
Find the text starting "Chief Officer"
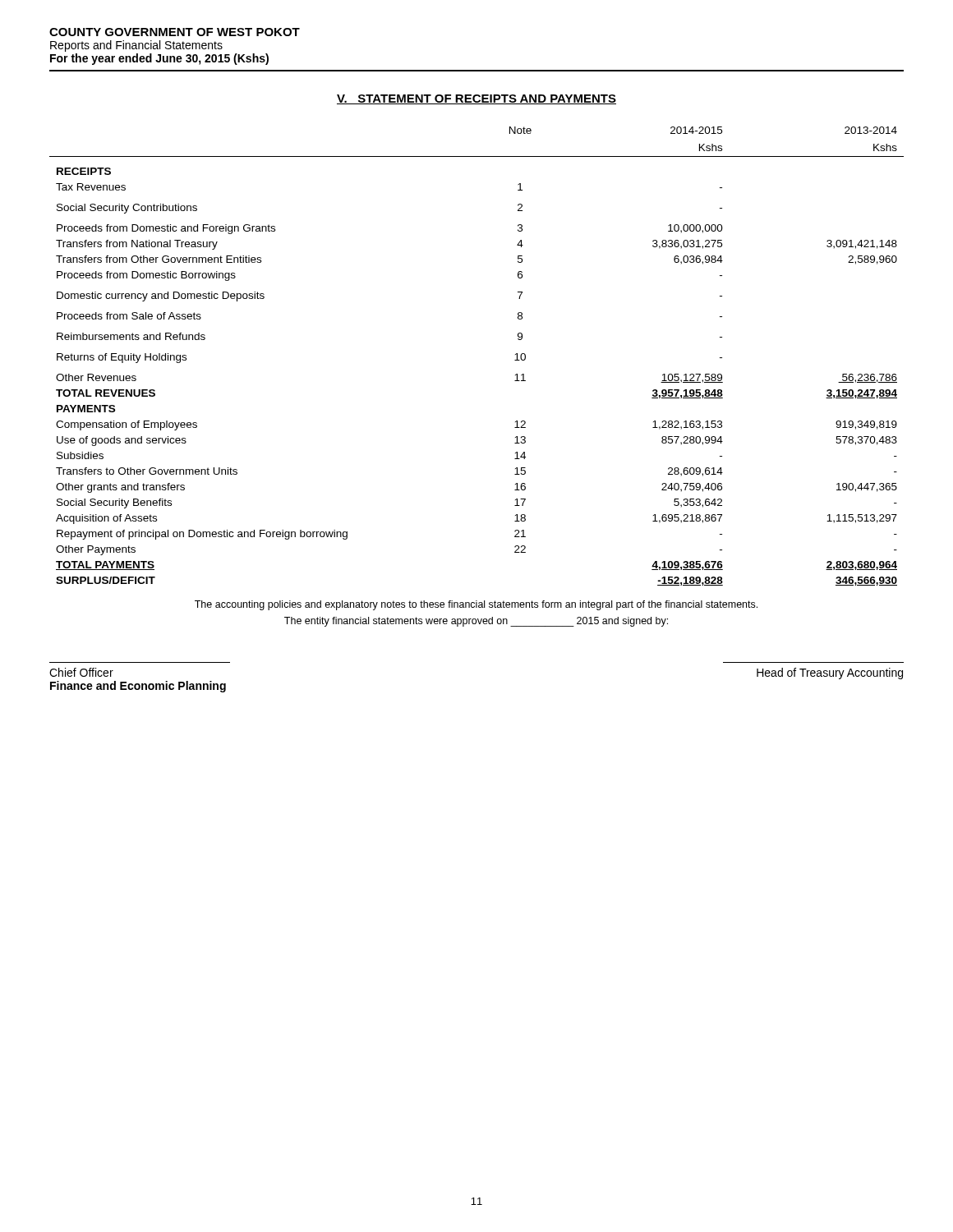pos(81,673)
